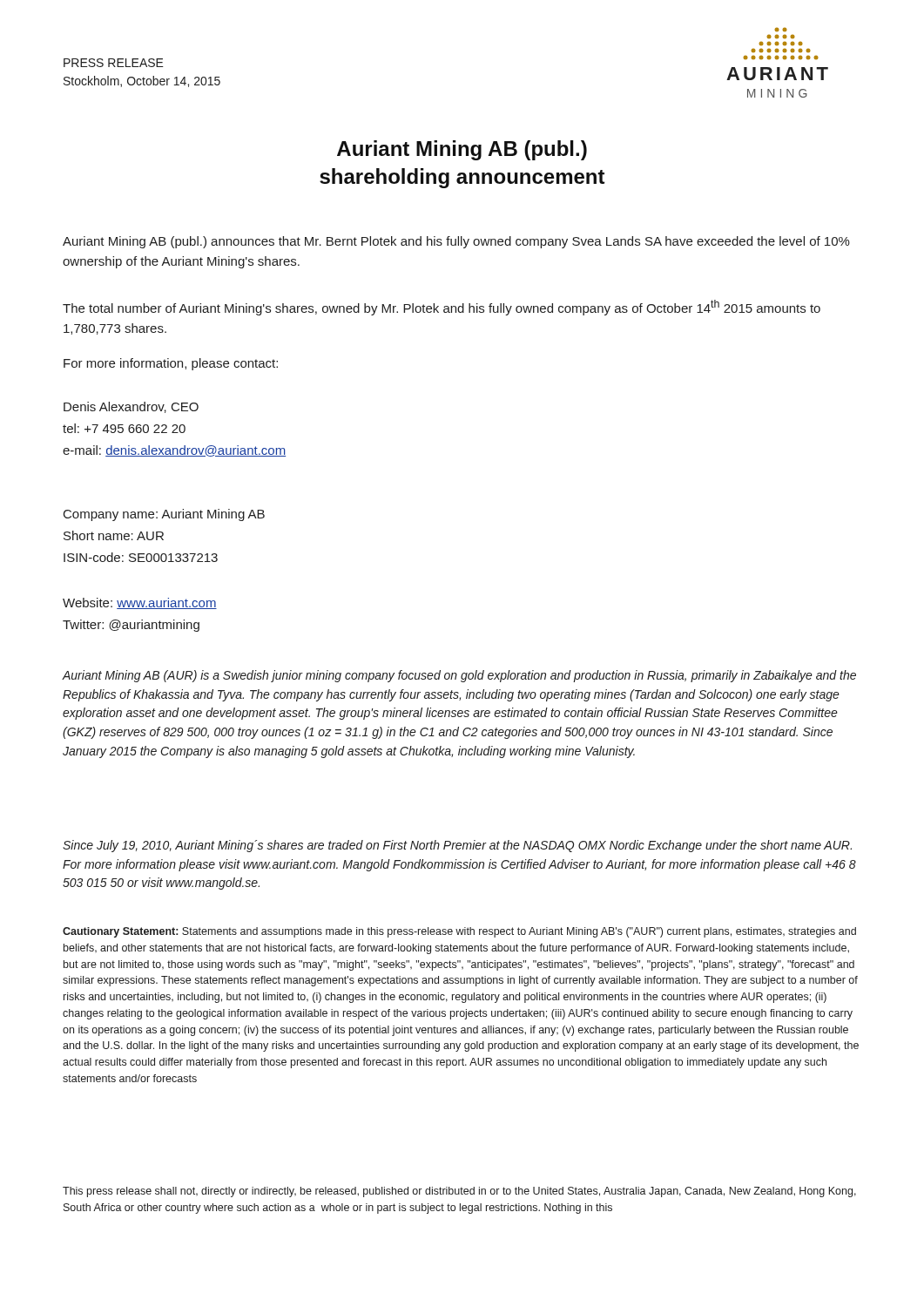Select the text block containing "Company name: Auriant Mining AB Short name:"
The image size is (924, 1307).
tap(164, 535)
